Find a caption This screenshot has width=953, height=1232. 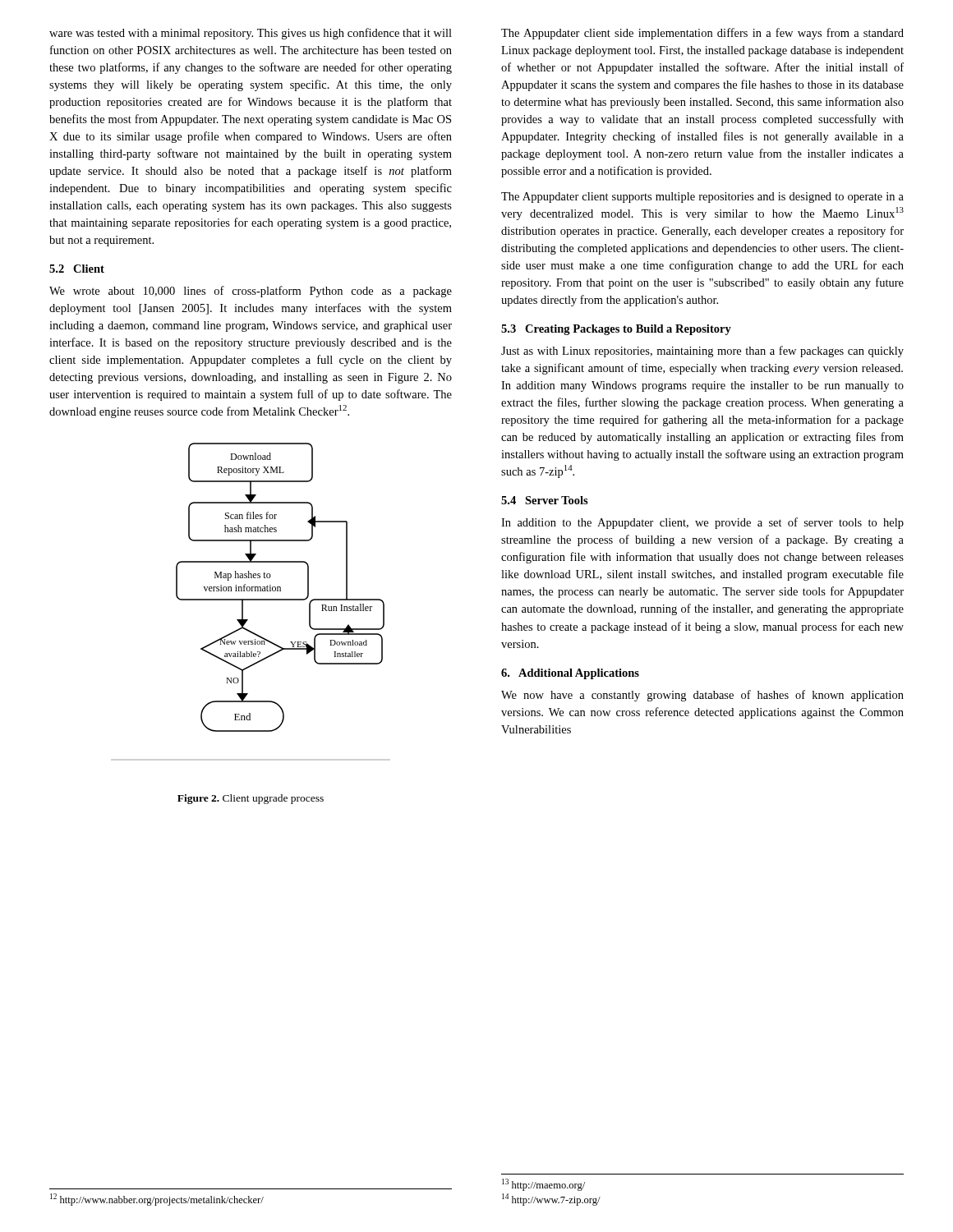coord(251,798)
